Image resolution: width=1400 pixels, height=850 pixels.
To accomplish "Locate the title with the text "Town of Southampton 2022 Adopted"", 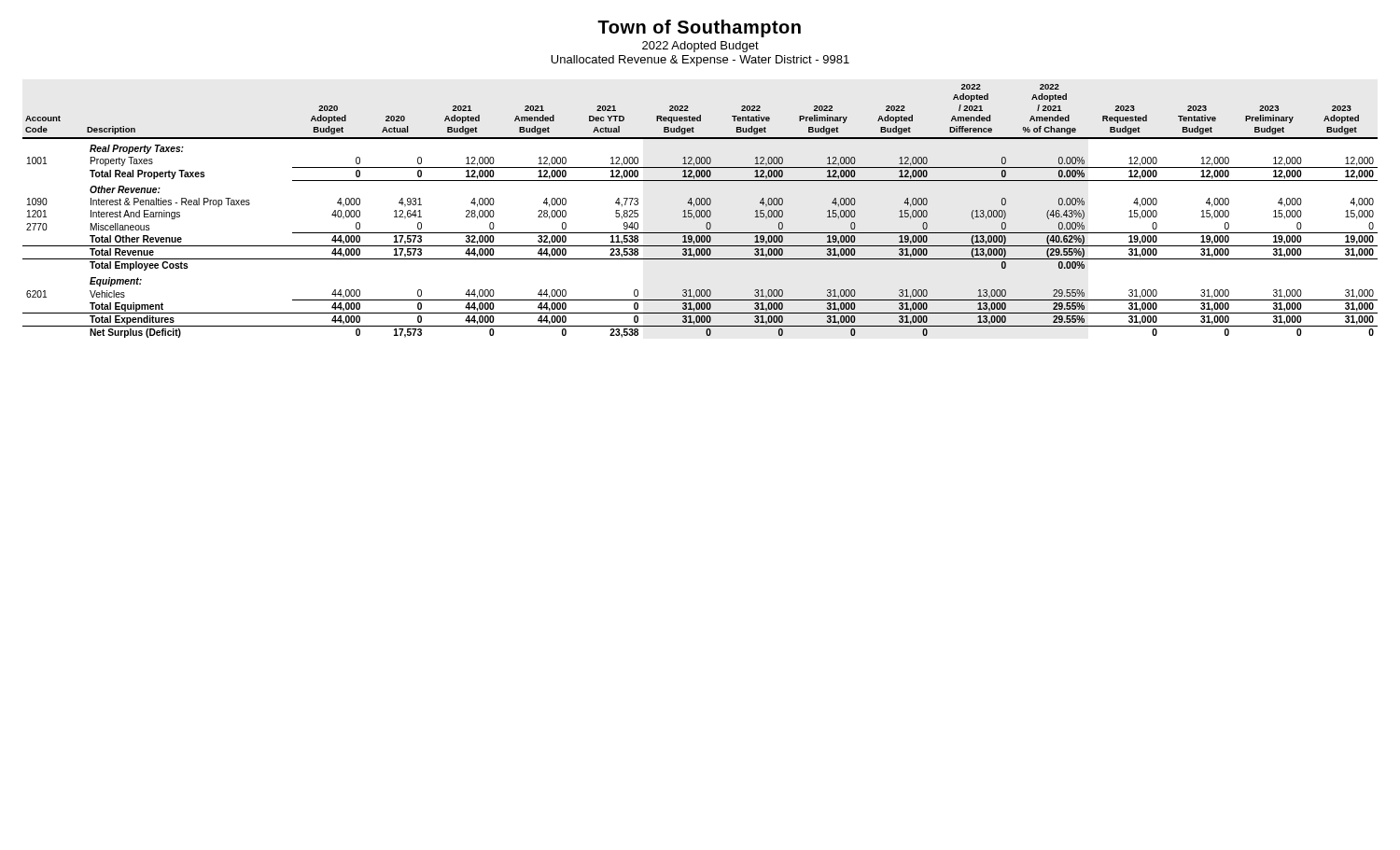I will coord(700,42).
